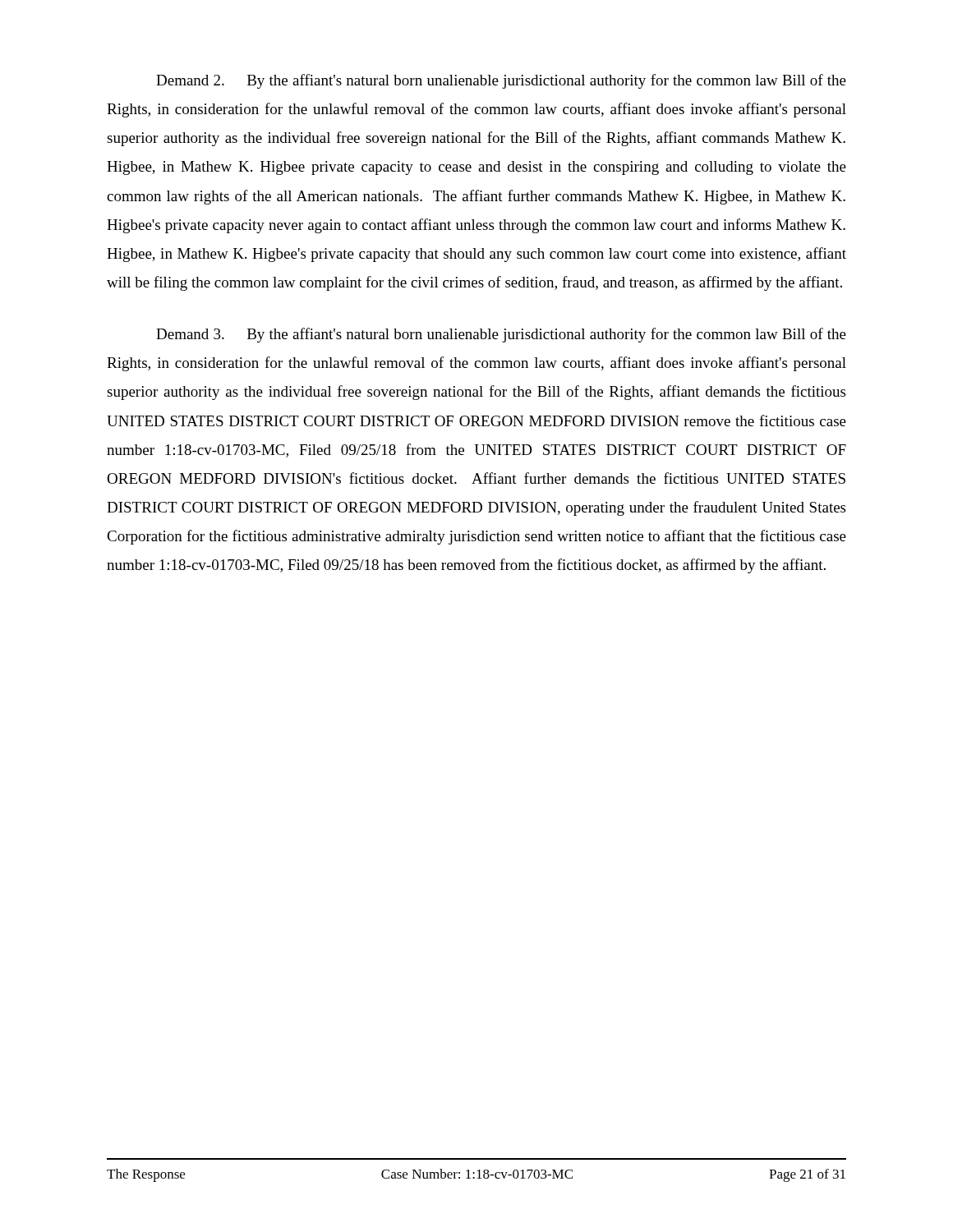Click on the text starting "Demand 2. By the affiant's natural"
The image size is (953, 1232).
(x=476, y=181)
